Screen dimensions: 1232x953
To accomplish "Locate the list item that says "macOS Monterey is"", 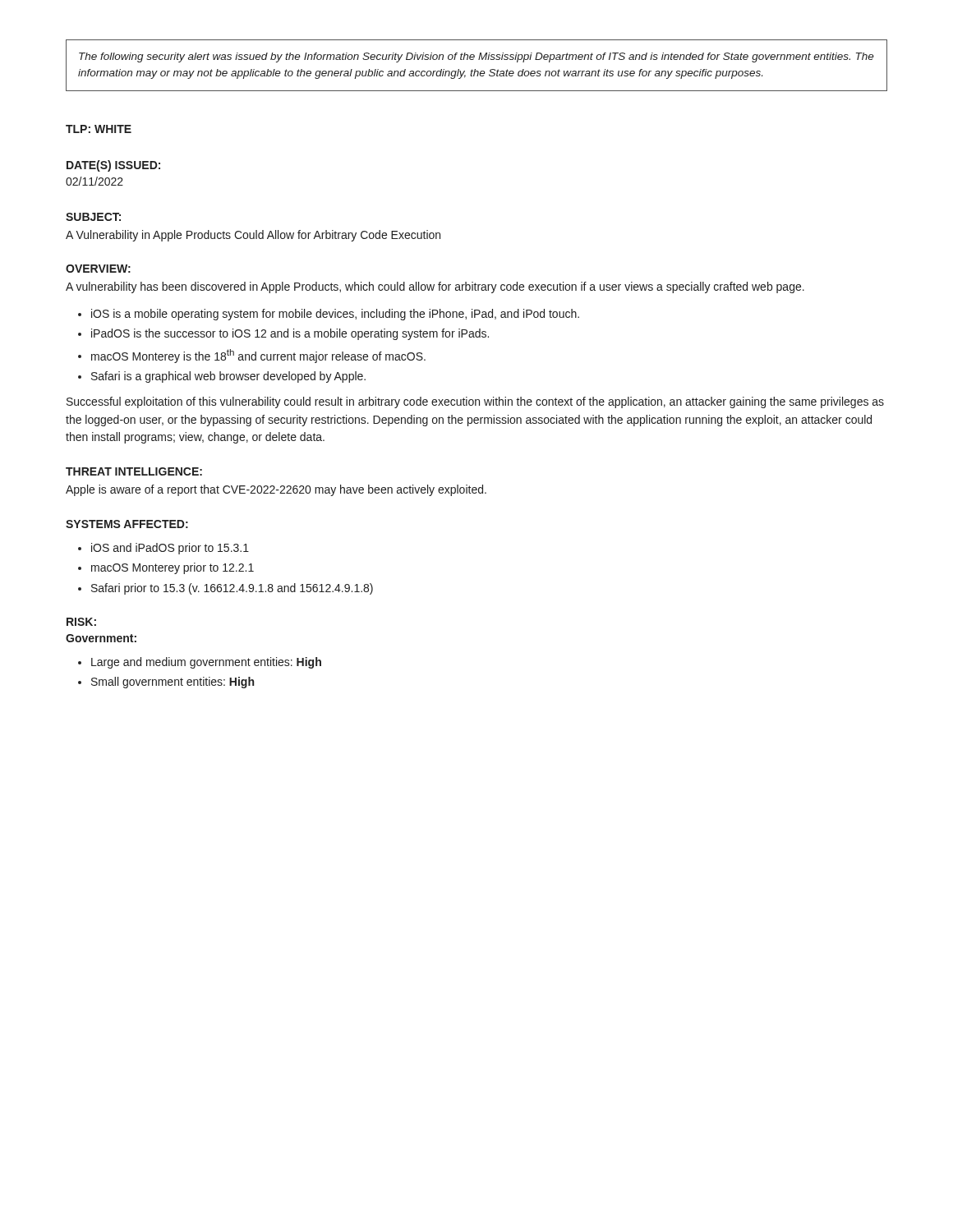I will pyautogui.click(x=258, y=354).
